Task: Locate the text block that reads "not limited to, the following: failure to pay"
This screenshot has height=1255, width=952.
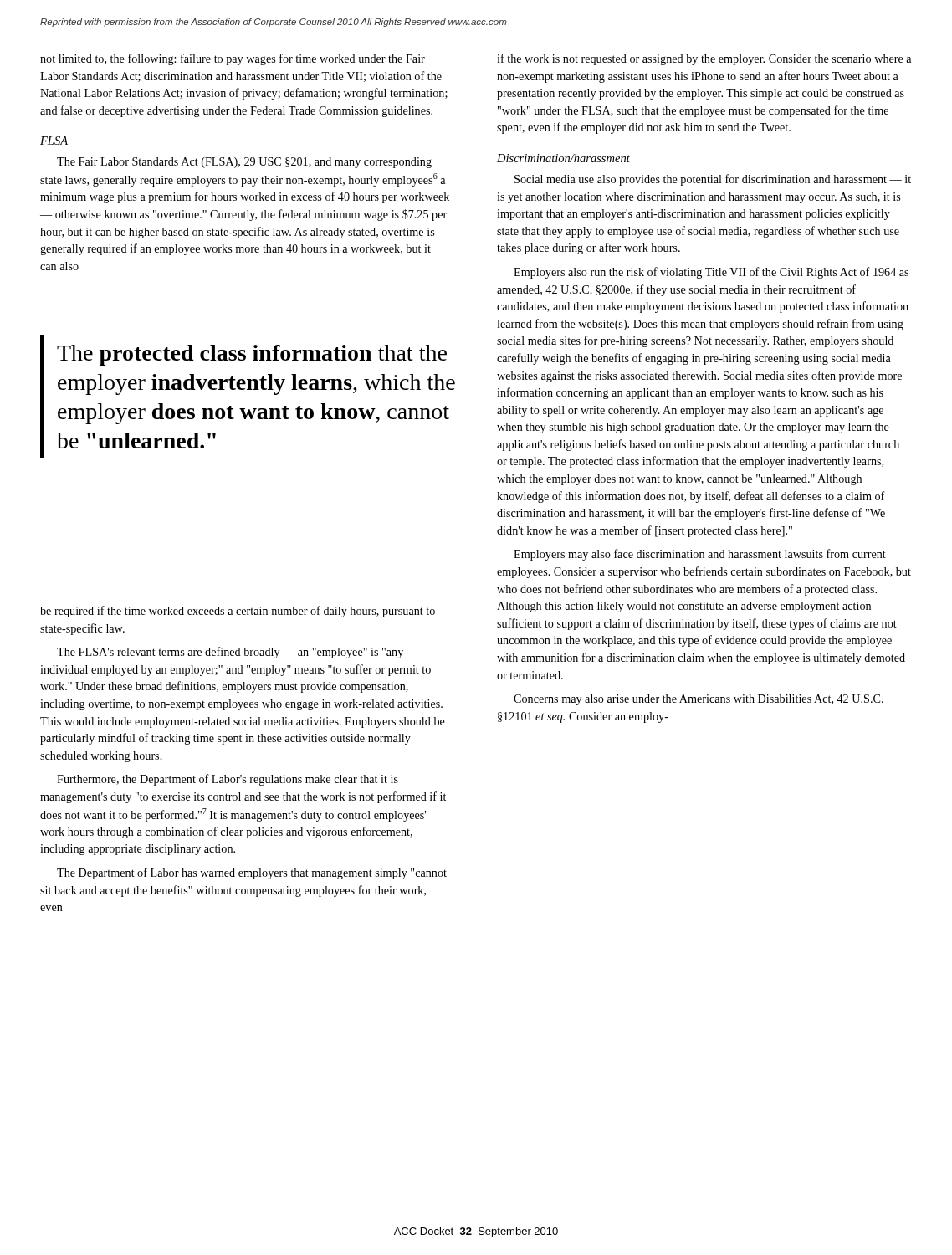Action: tap(245, 85)
